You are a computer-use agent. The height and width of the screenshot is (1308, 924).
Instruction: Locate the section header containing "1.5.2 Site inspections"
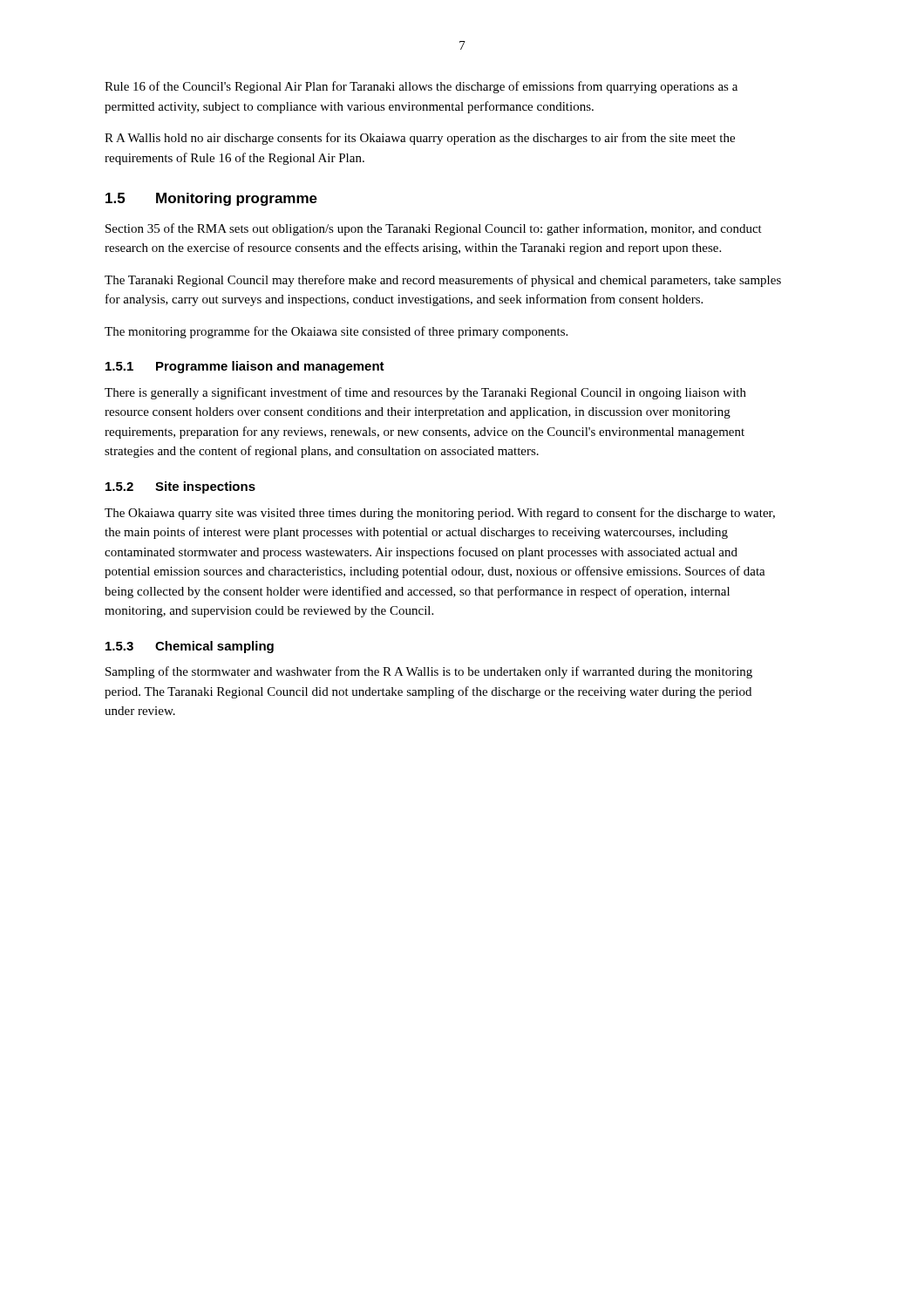coord(180,486)
